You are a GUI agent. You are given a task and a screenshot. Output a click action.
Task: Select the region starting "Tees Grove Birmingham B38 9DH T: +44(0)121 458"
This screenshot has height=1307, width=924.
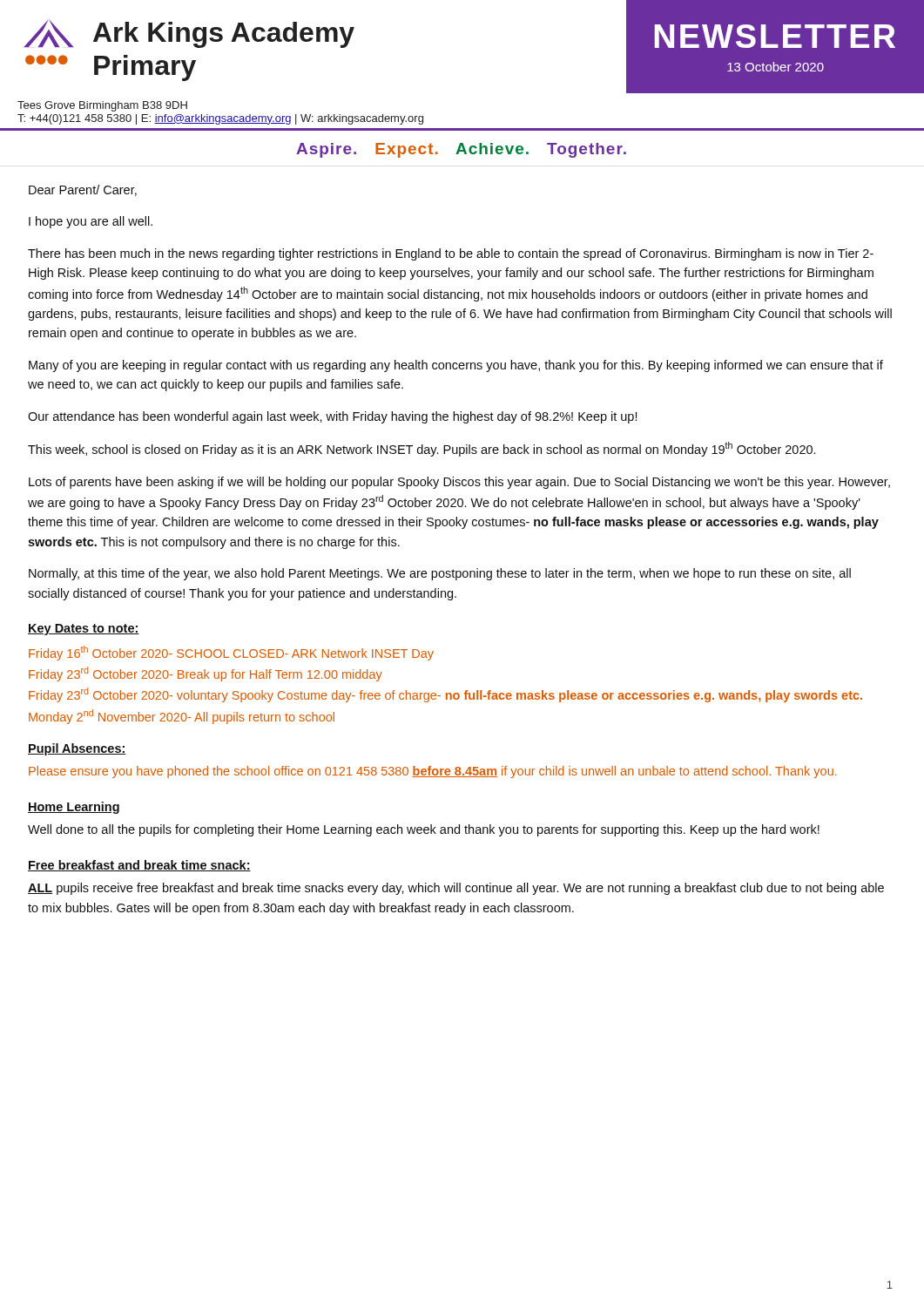[x=221, y=111]
